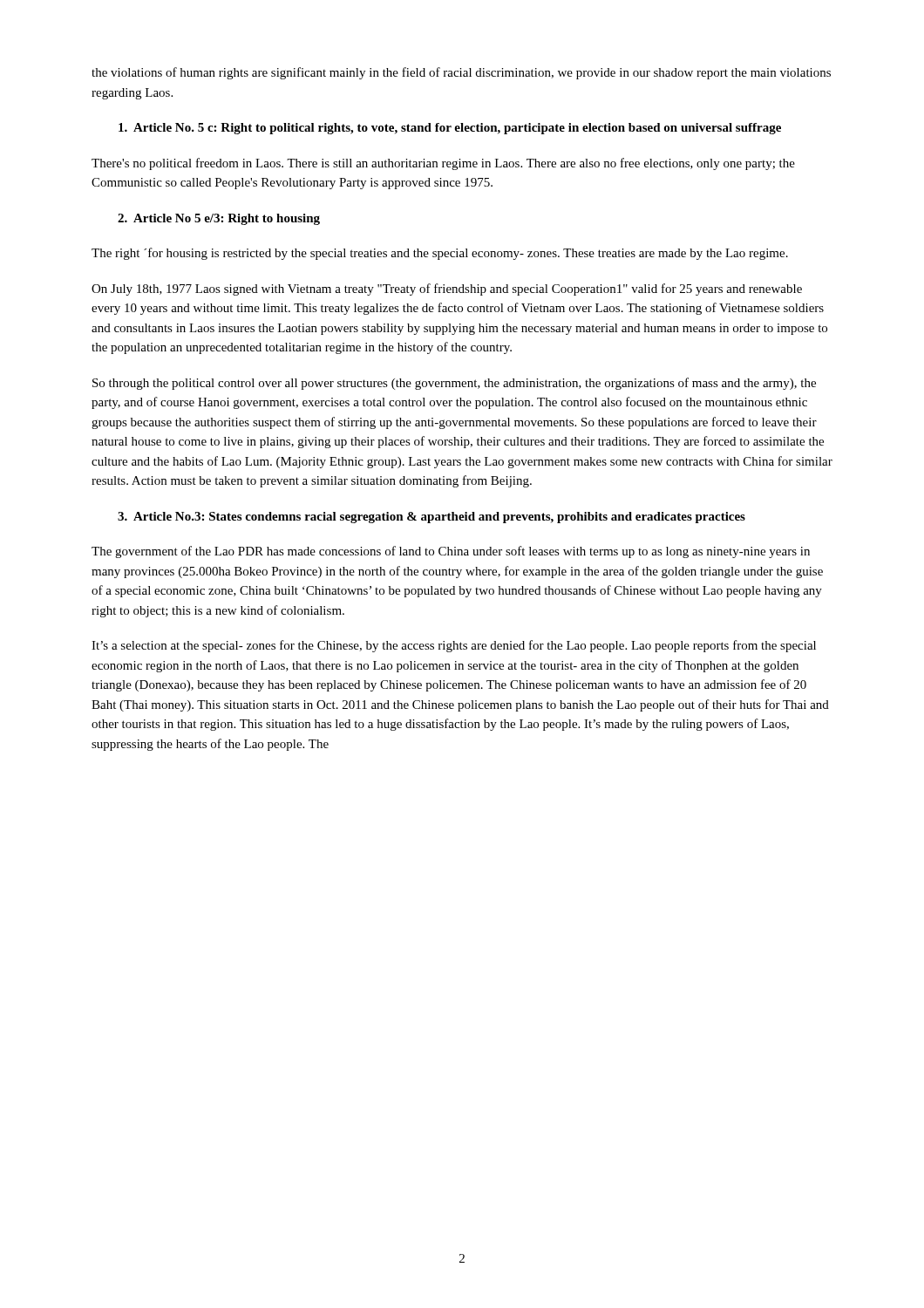Point to the region starting "Article No. 5 c: Right to"

coord(450,127)
